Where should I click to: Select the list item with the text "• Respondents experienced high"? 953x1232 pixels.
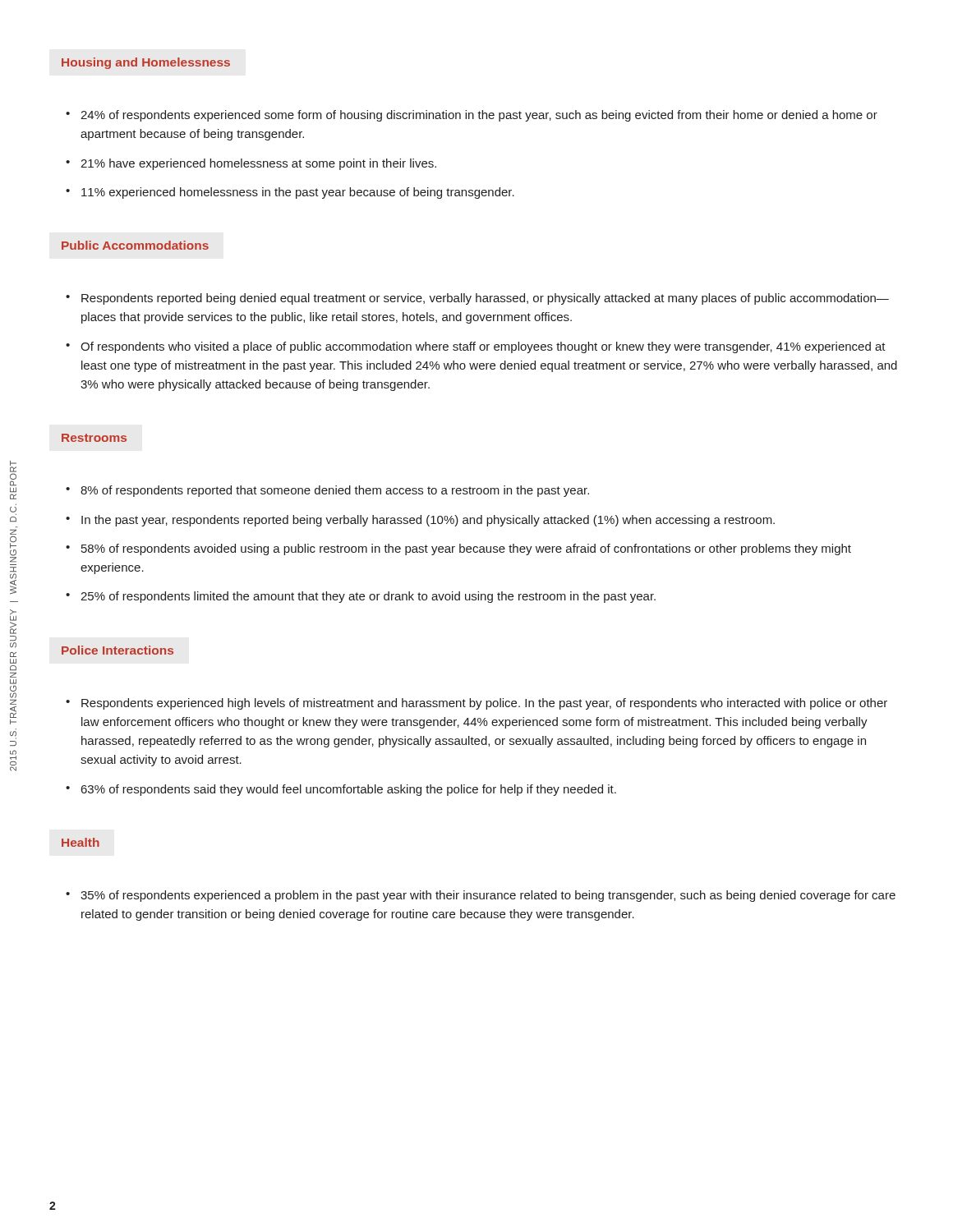tap(485, 731)
